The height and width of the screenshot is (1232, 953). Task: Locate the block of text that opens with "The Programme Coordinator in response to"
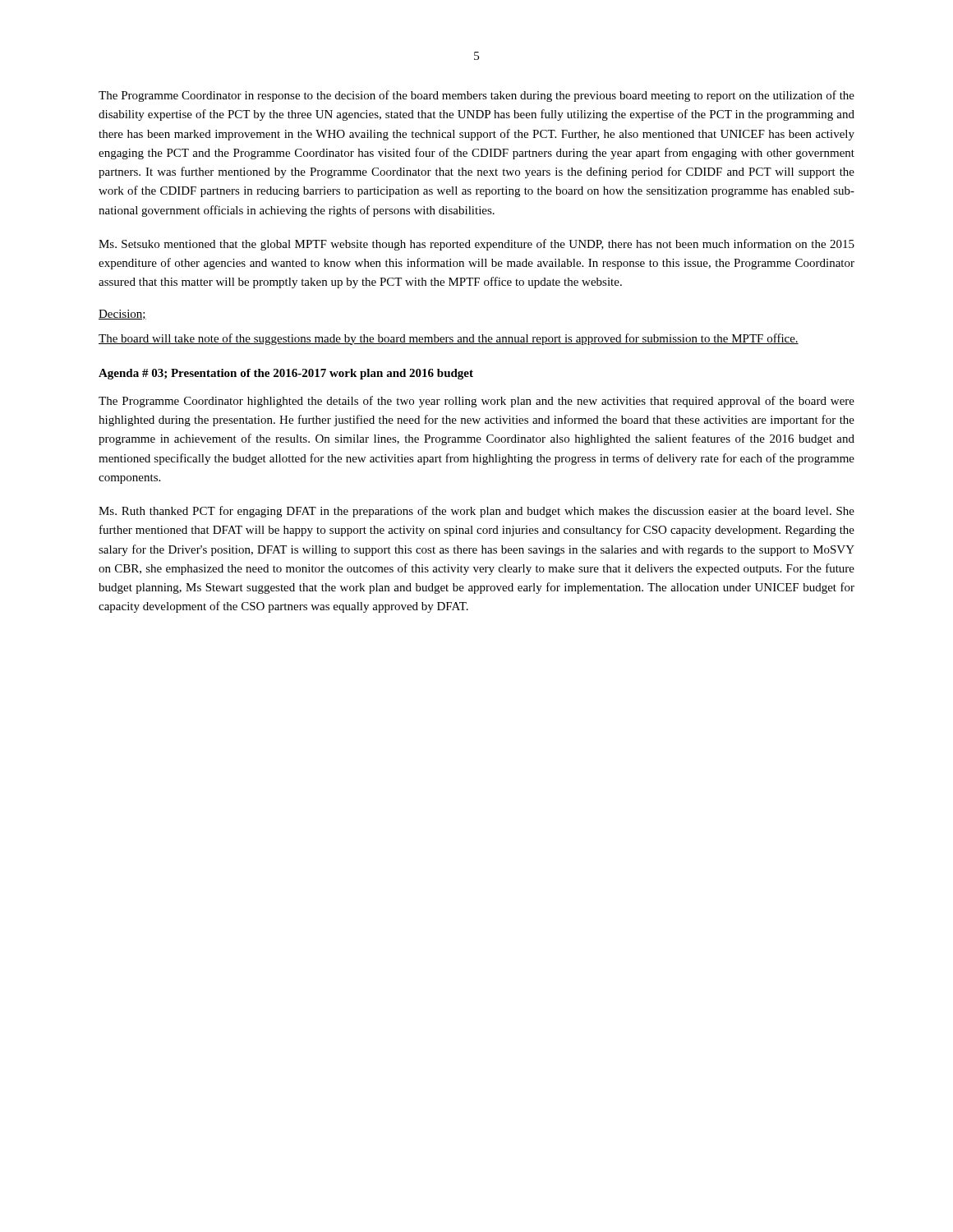tap(476, 153)
